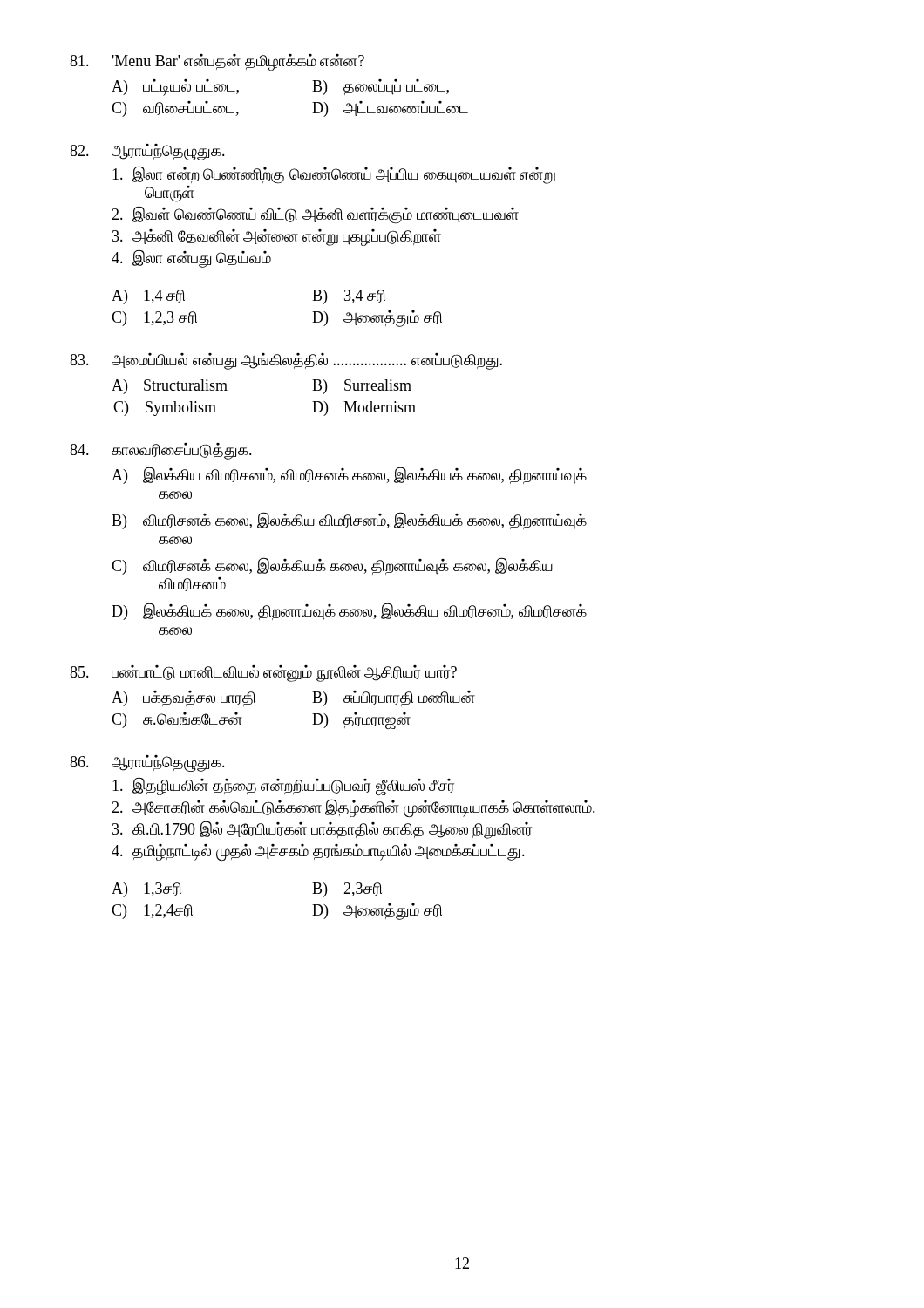Select the block starting "82. ஆராய்ந்தெழுதுக. 1.இலா என்ற பெண்ணிற்கு"
The image size is (924, 1308).
coord(147,152)
